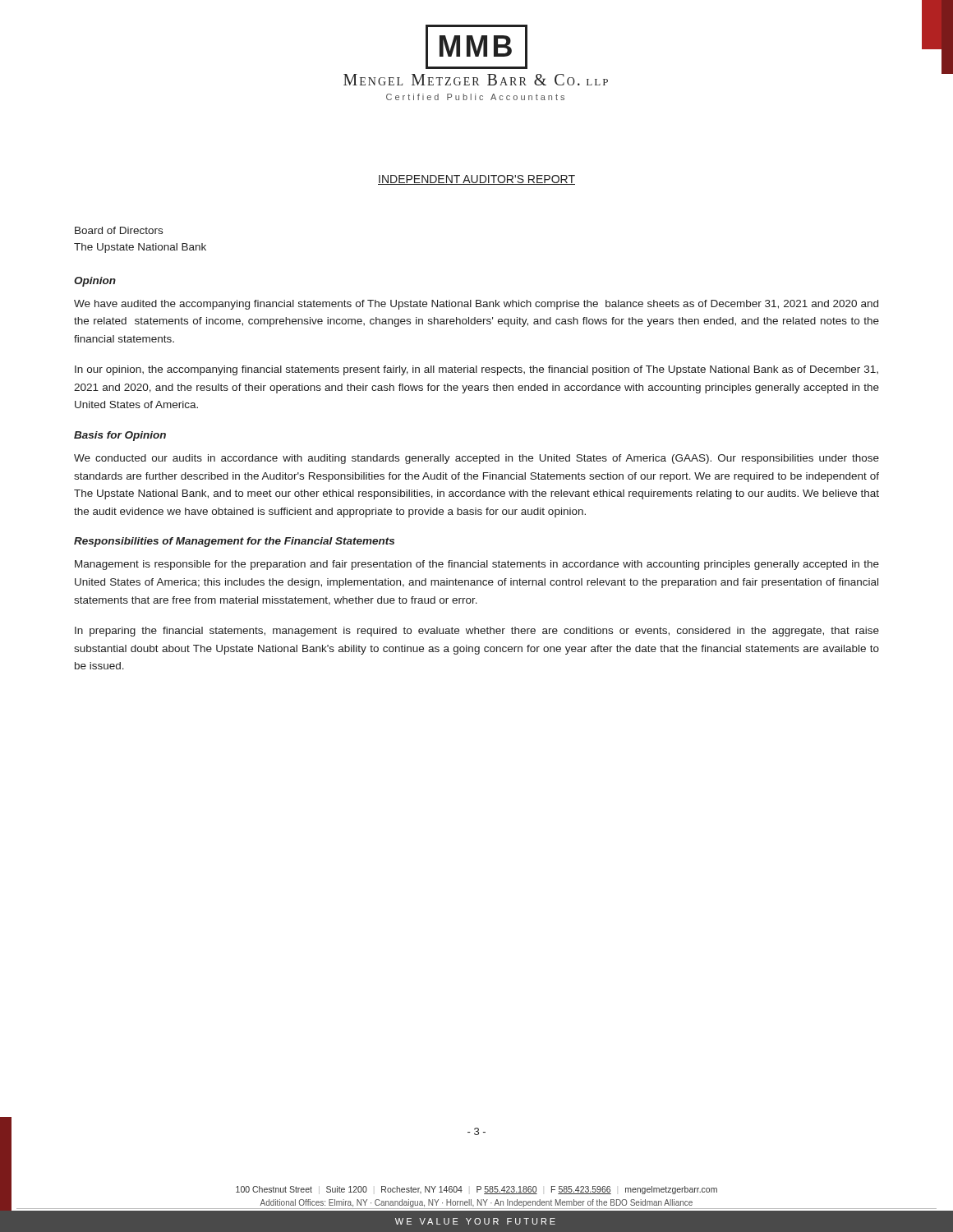Image resolution: width=953 pixels, height=1232 pixels.
Task: Where is the passage that starts "We conducted our audits in"?
Action: (476, 485)
